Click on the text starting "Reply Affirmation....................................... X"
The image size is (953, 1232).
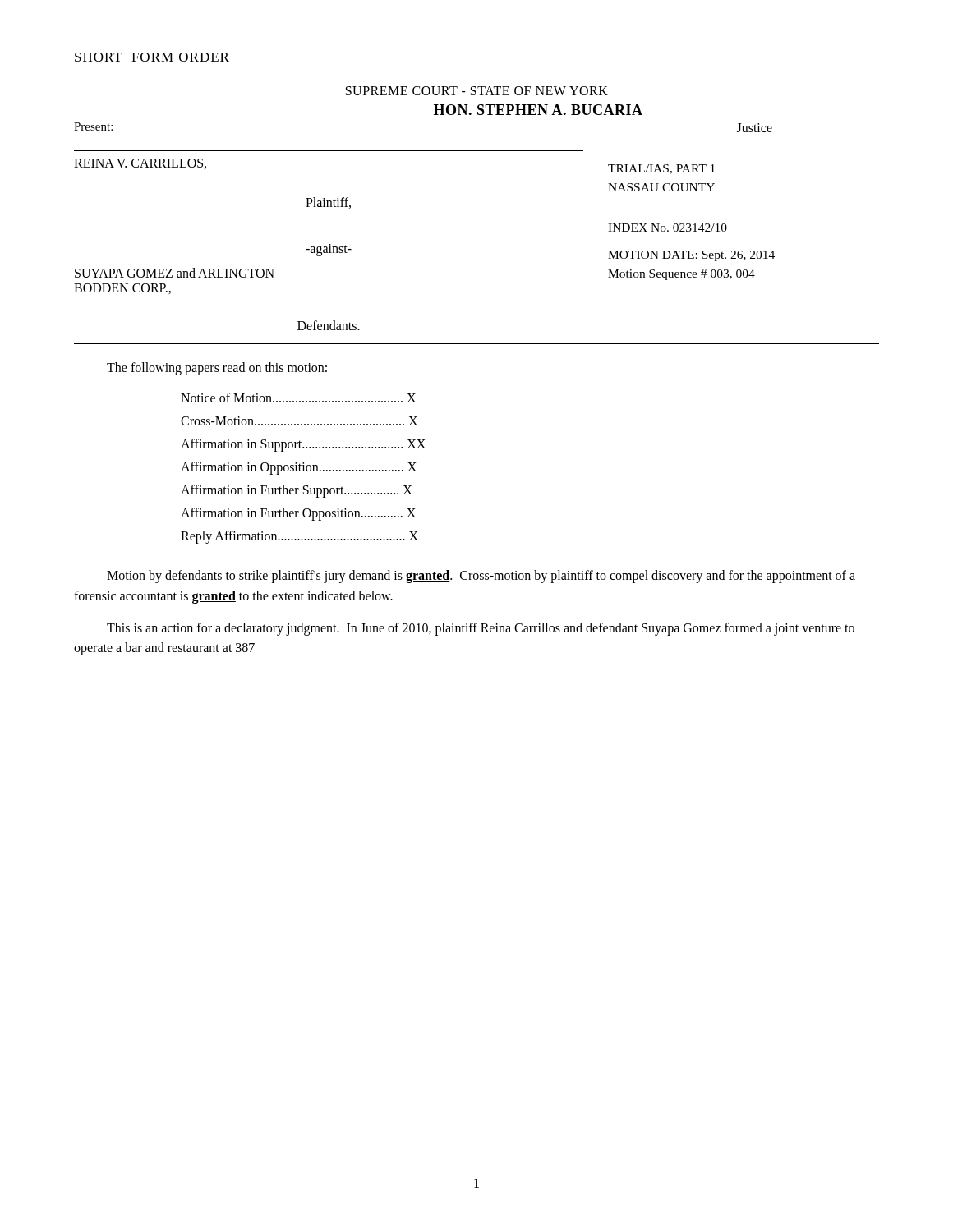click(x=299, y=536)
